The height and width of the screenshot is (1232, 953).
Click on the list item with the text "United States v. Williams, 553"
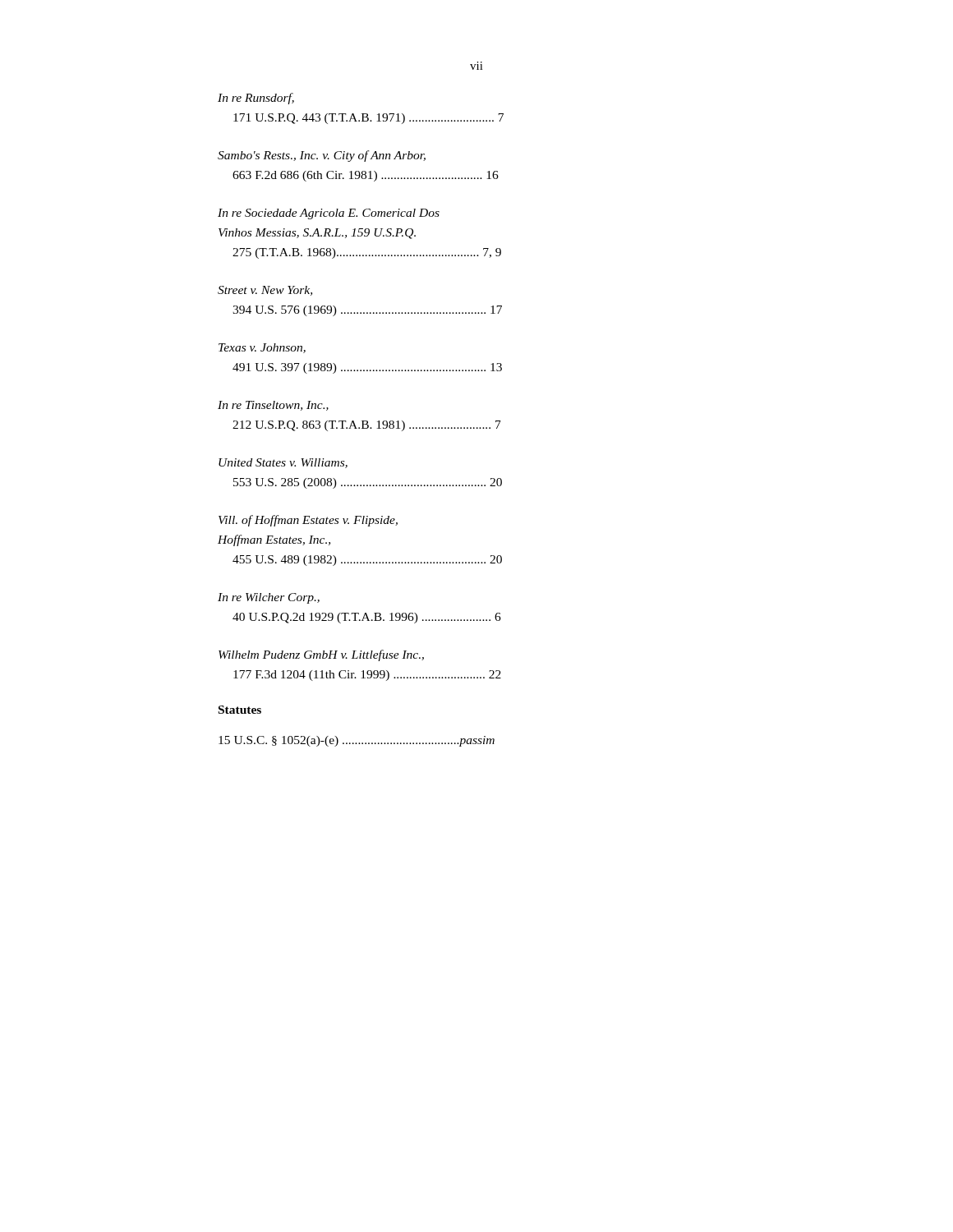pyautogui.click(x=283, y=463)
